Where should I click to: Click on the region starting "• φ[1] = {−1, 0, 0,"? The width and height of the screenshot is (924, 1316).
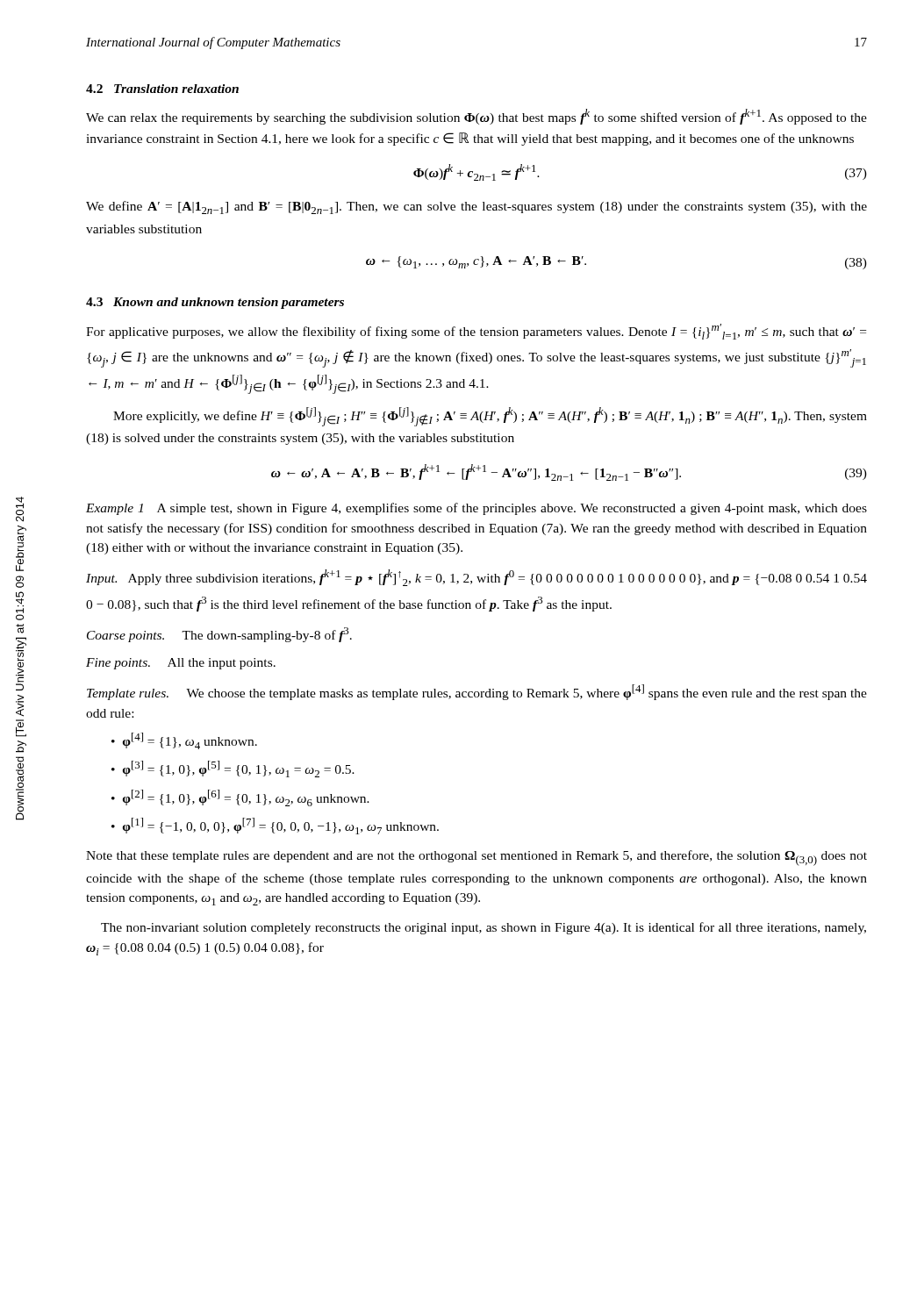(x=275, y=826)
